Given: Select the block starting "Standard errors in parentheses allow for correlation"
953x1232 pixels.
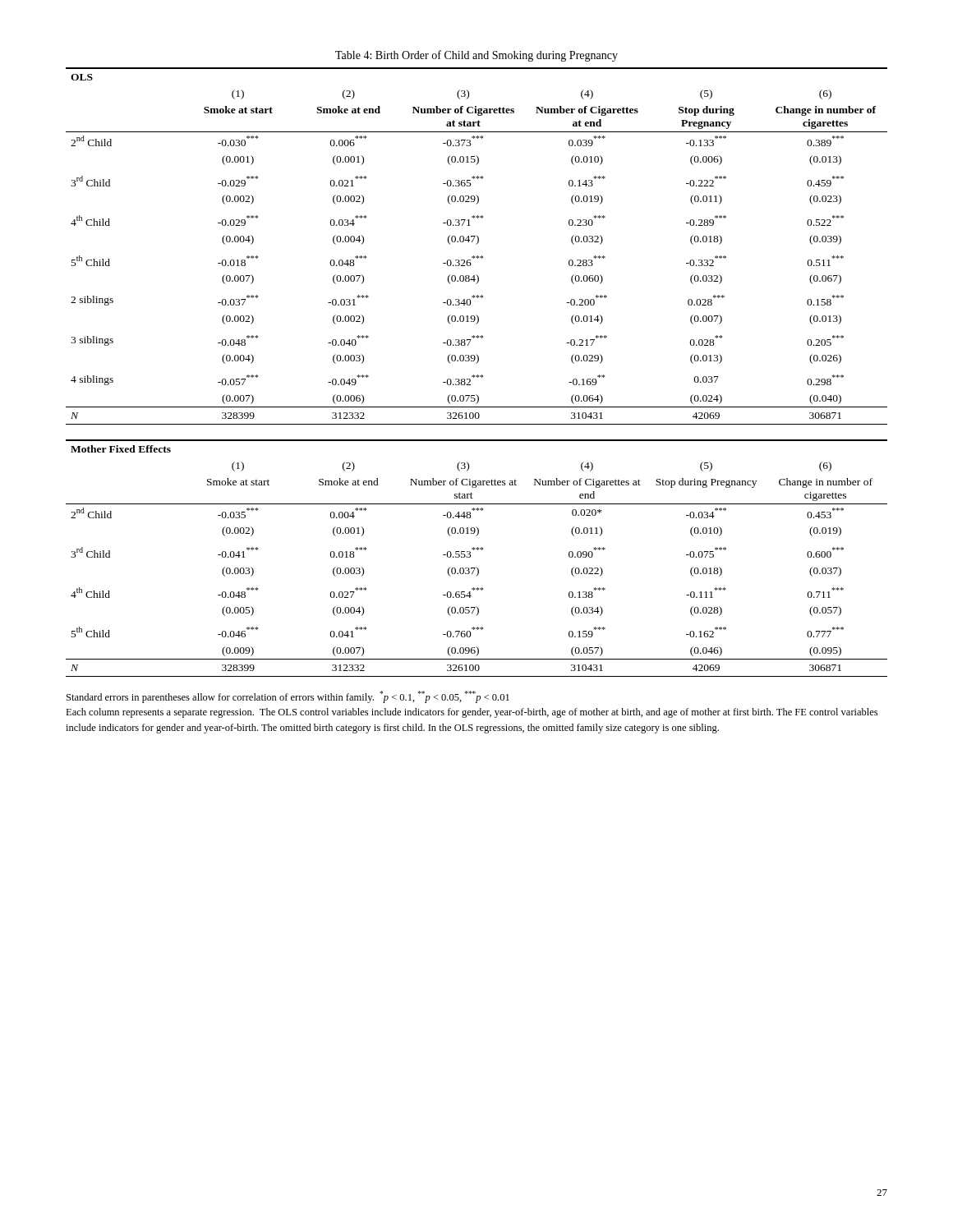Looking at the screenshot, I should pos(472,712).
